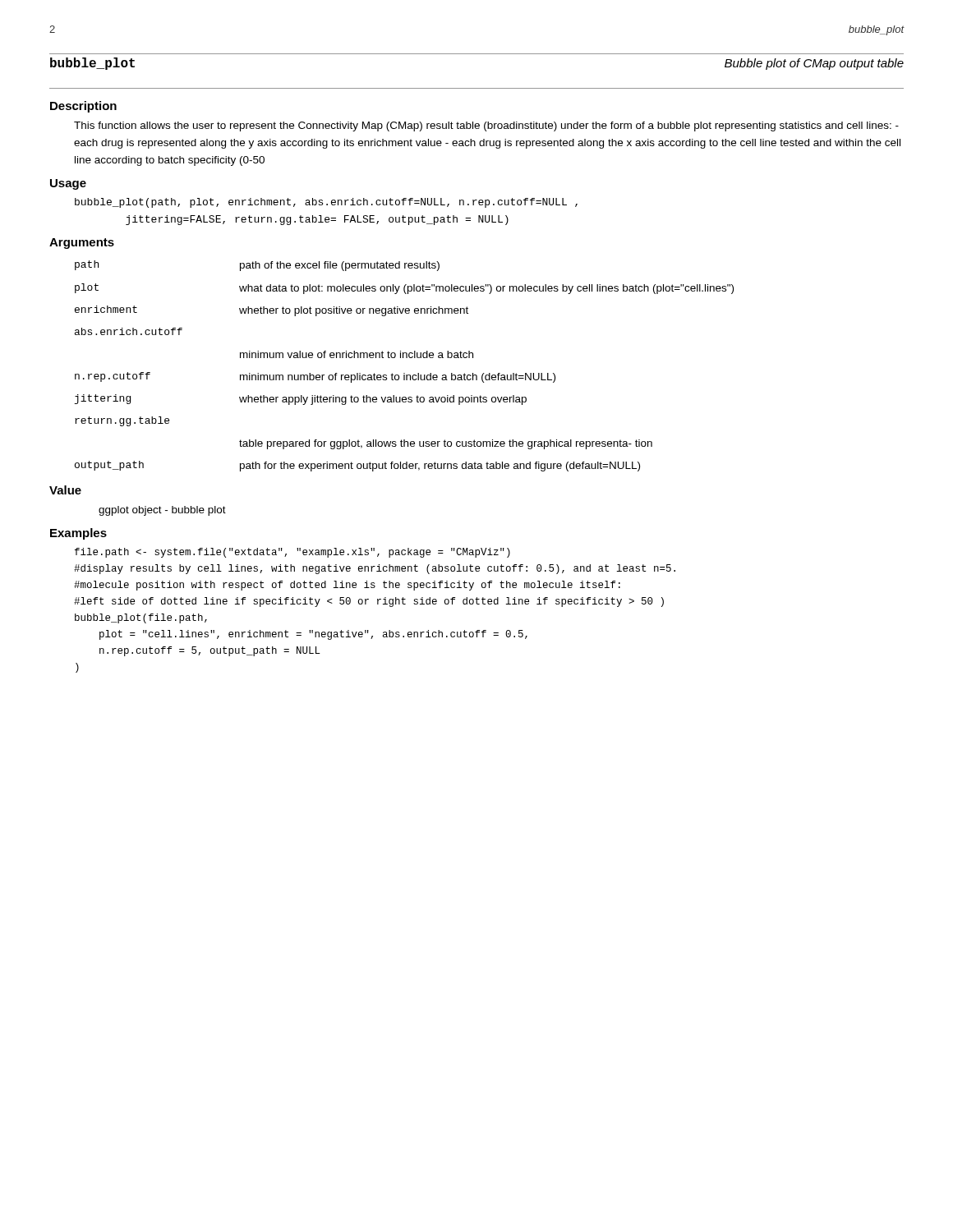Find the block starting "This function allows the user to"
Image resolution: width=953 pixels, height=1232 pixels.
(488, 142)
